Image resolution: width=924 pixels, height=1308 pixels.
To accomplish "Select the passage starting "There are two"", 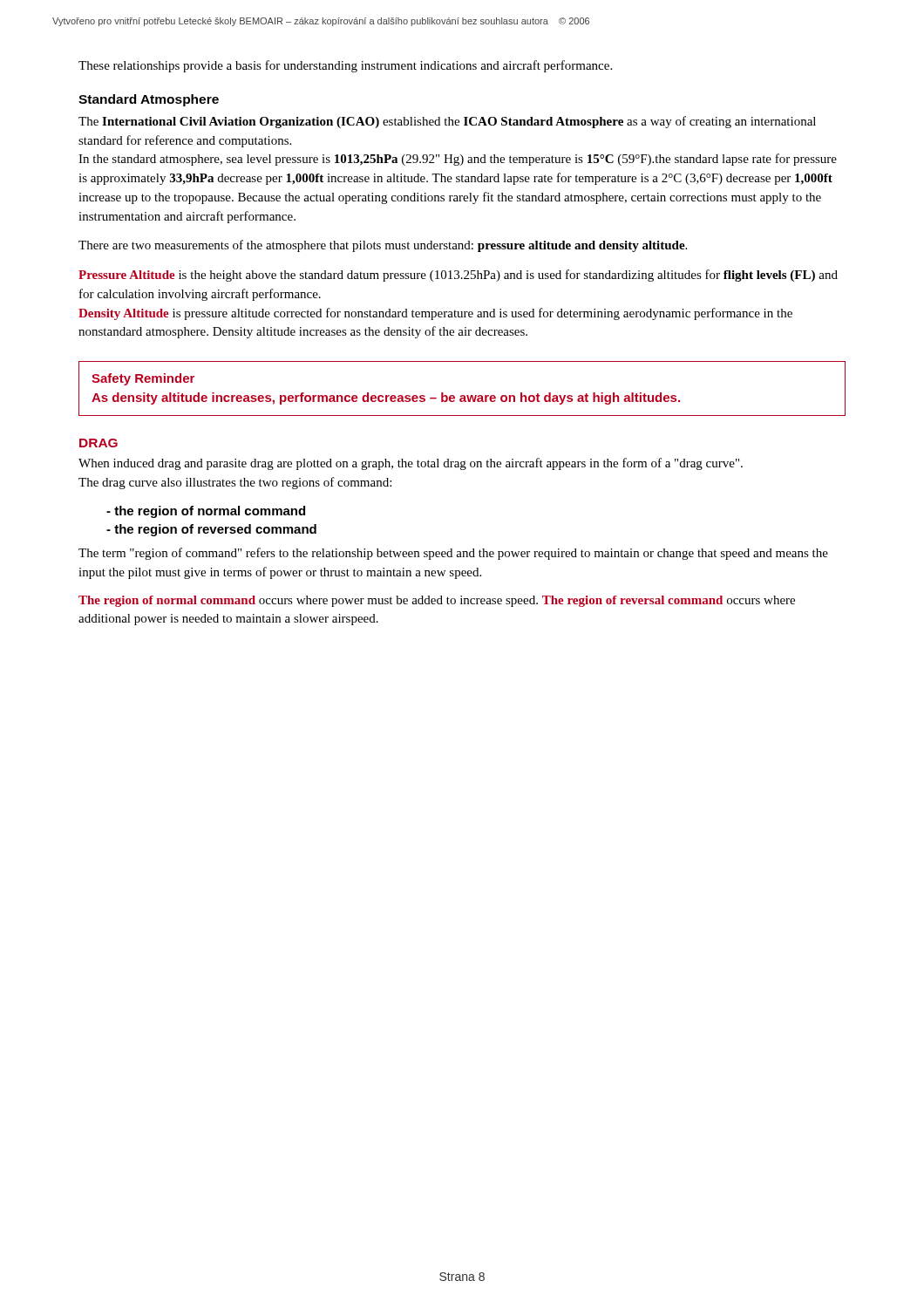I will (x=383, y=245).
